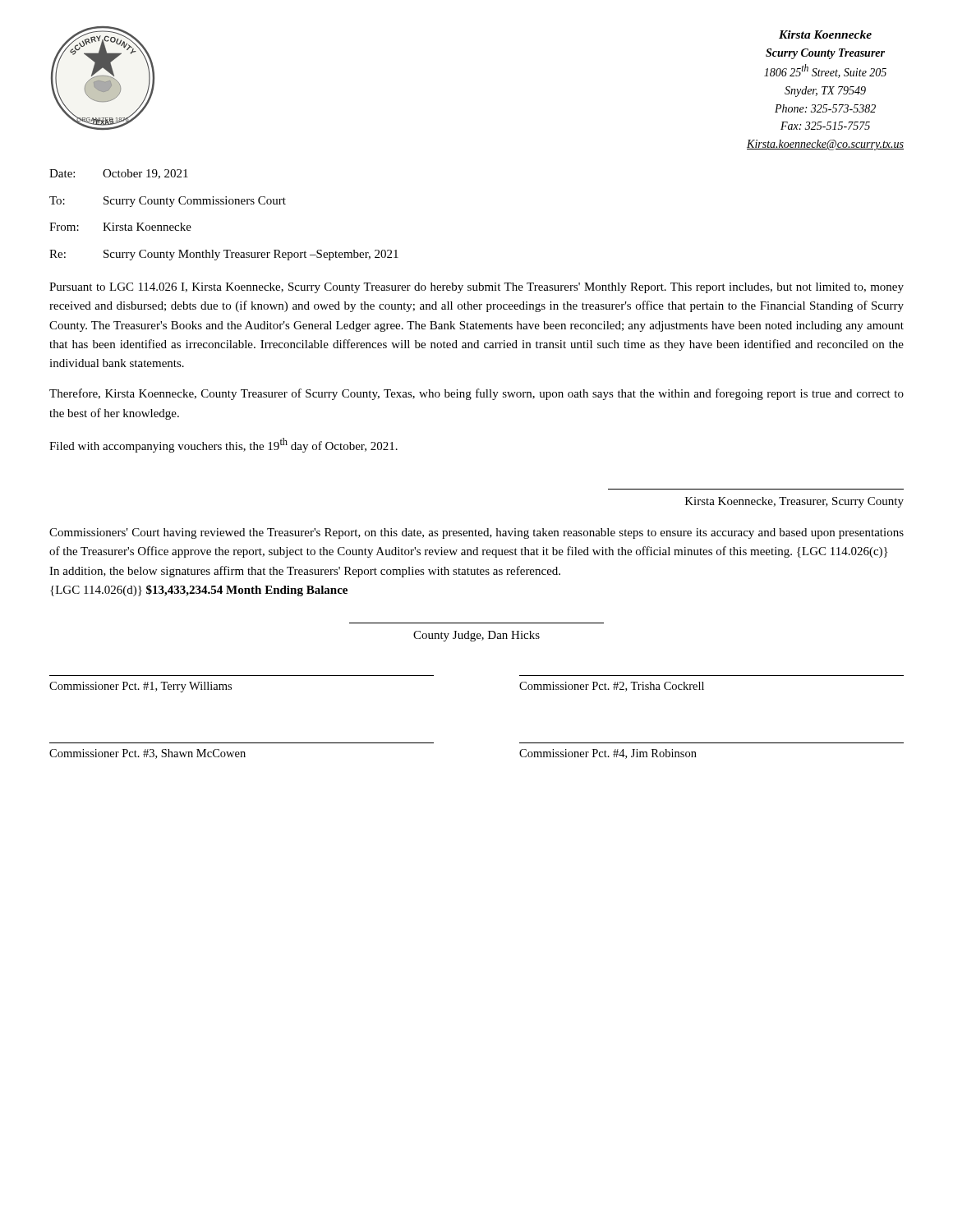
Task: Click on the text block that reads "Filed with accompanying vouchers this,"
Action: pyautogui.click(x=224, y=444)
